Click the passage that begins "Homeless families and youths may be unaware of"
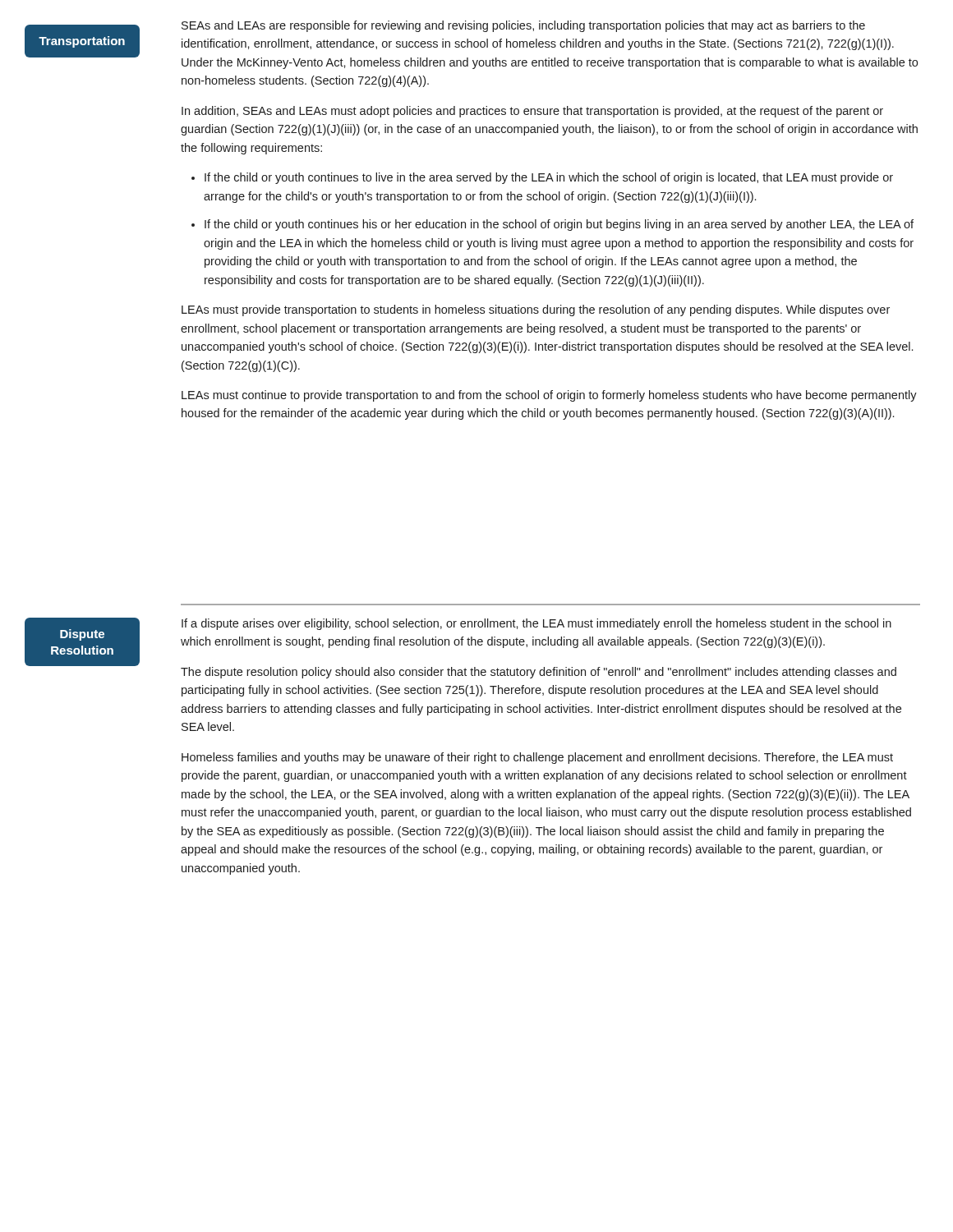953x1232 pixels. (550, 813)
